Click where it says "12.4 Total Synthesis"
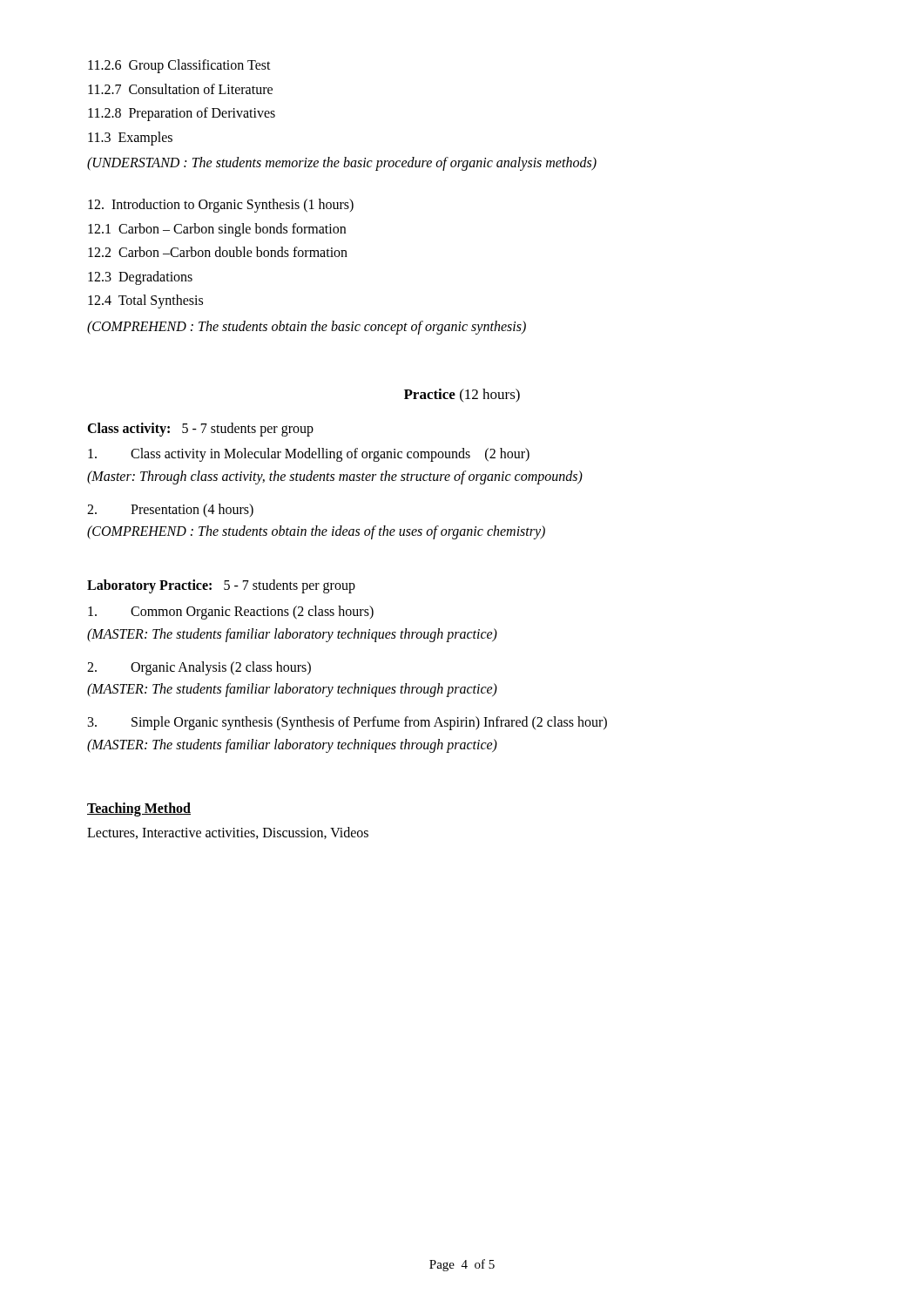This screenshot has height=1307, width=924. point(145,300)
